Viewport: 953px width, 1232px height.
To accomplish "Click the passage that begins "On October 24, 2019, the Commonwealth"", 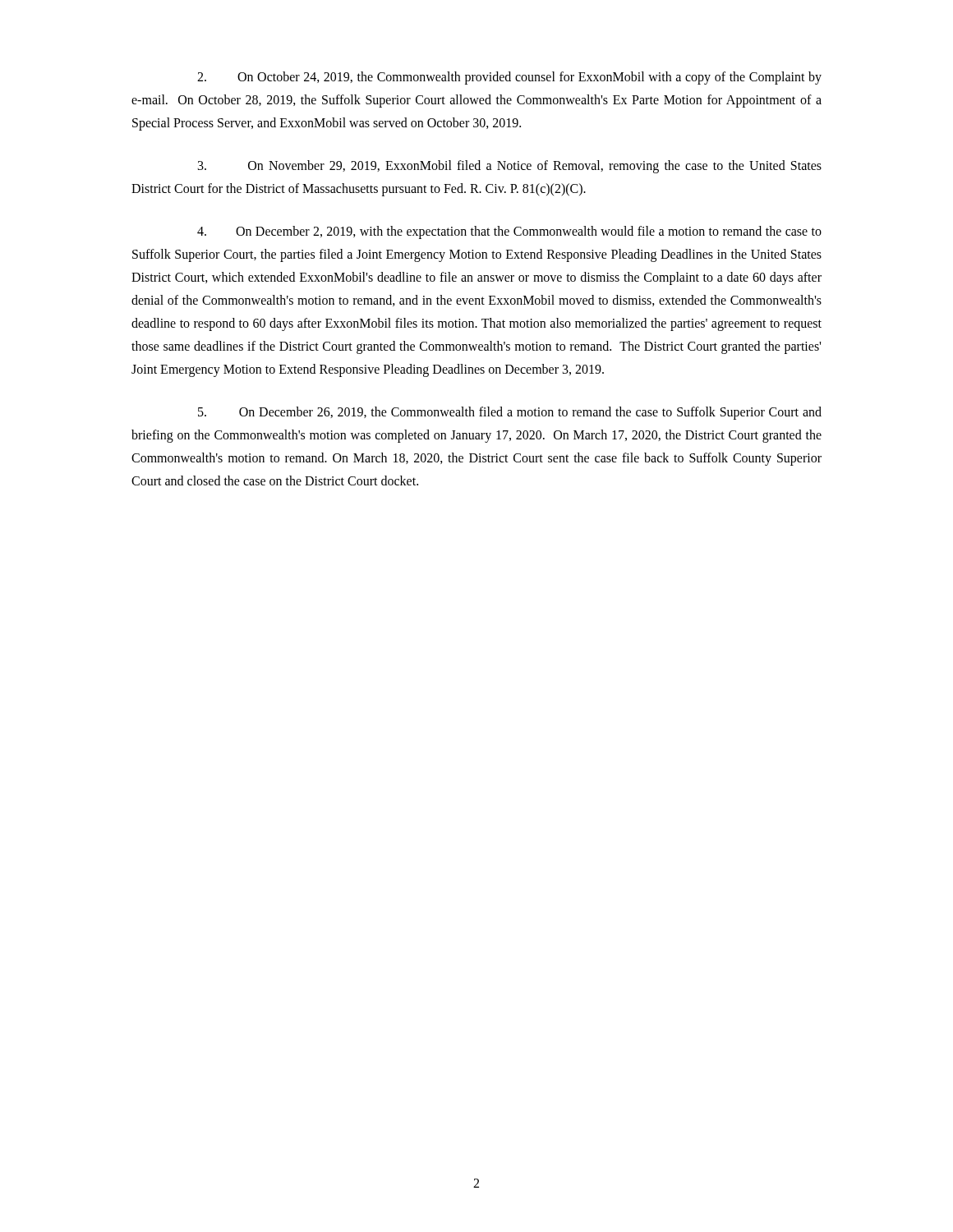I will click(x=476, y=100).
